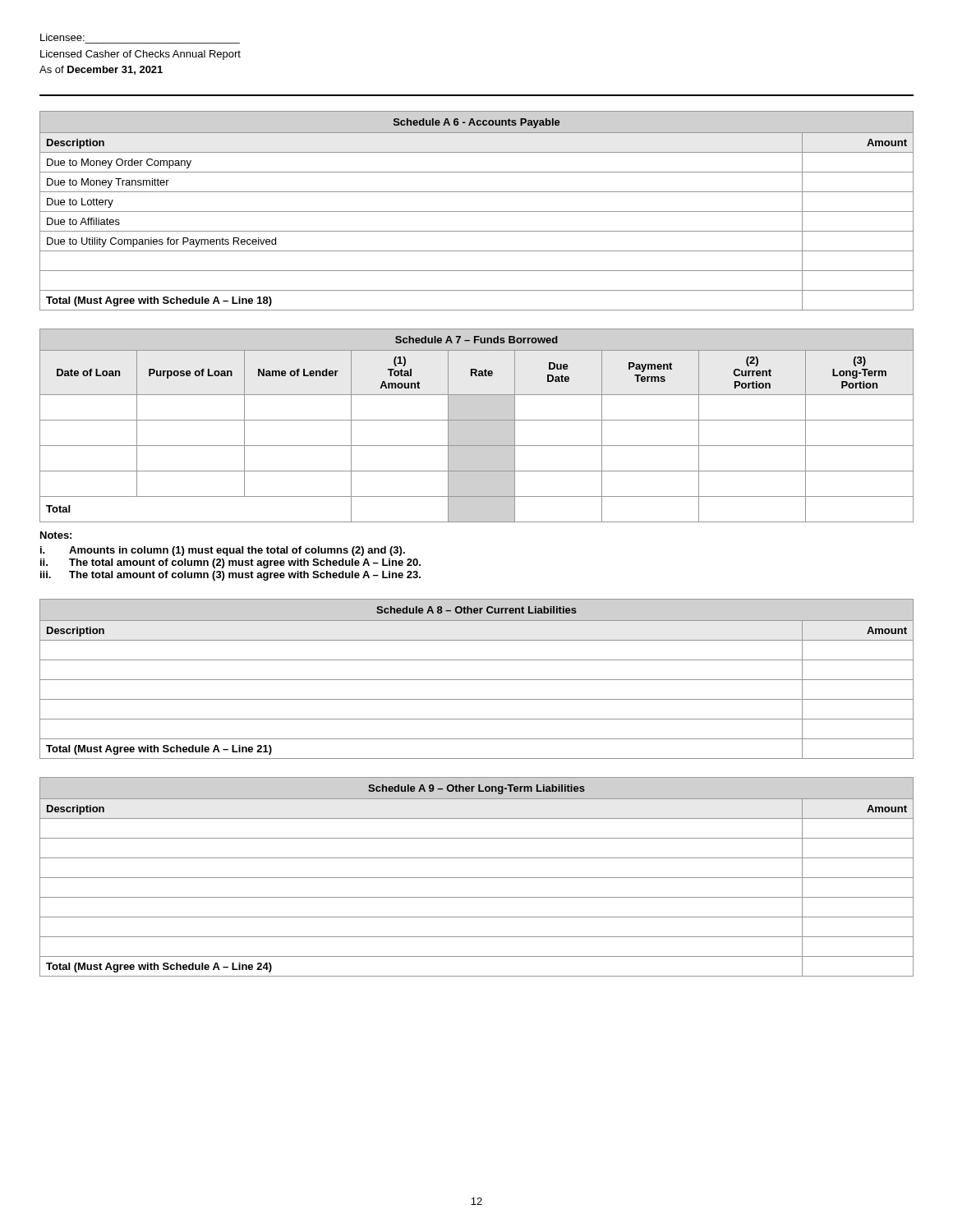
Task: Click the passage that begins "ii. The total amount of column"
Action: (x=230, y=562)
